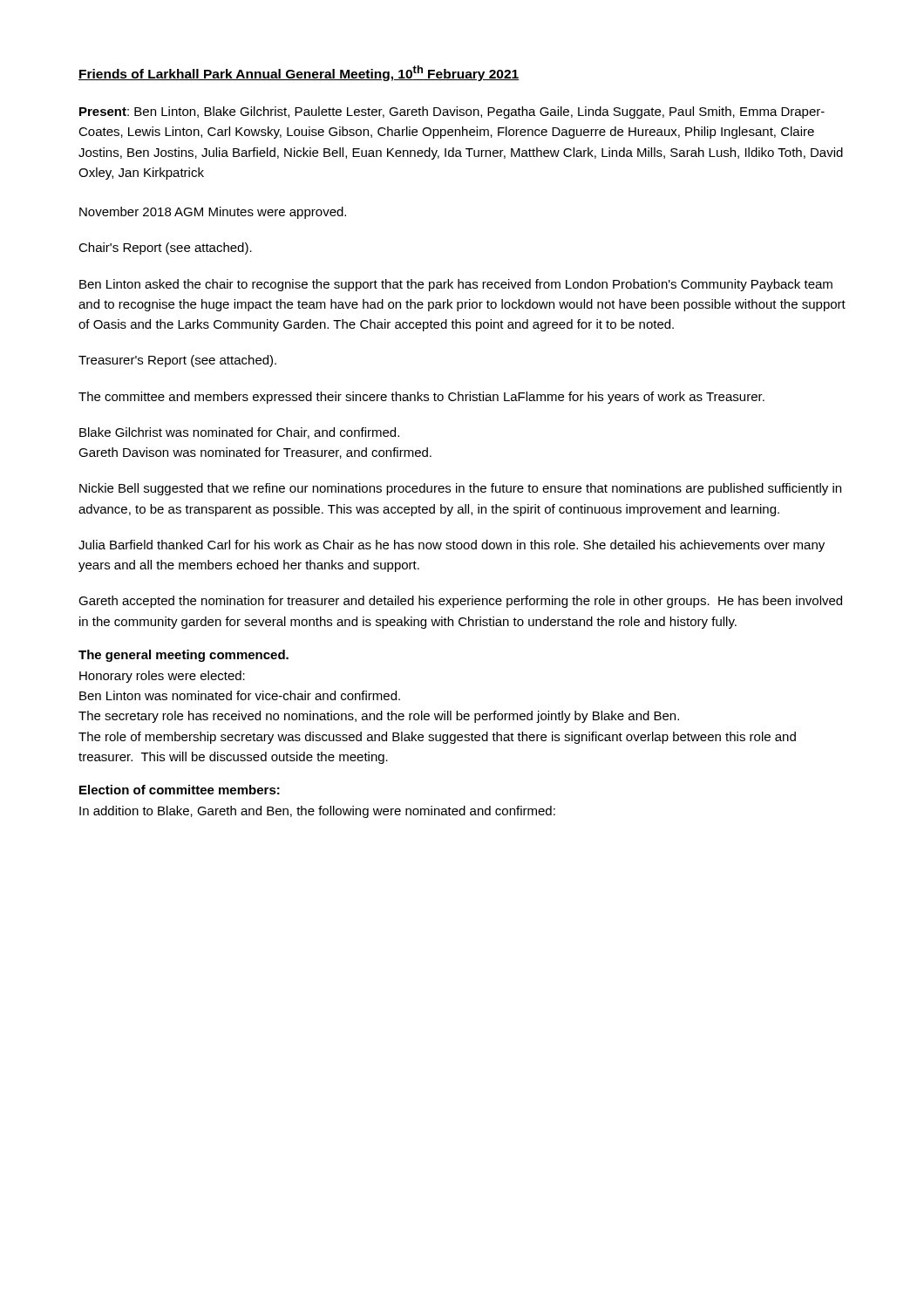Where is the title that starts "Friends of Larkhall"?
Image resolution: width=924 pixels, height=1308 pixels.
(x=299, y=72)
